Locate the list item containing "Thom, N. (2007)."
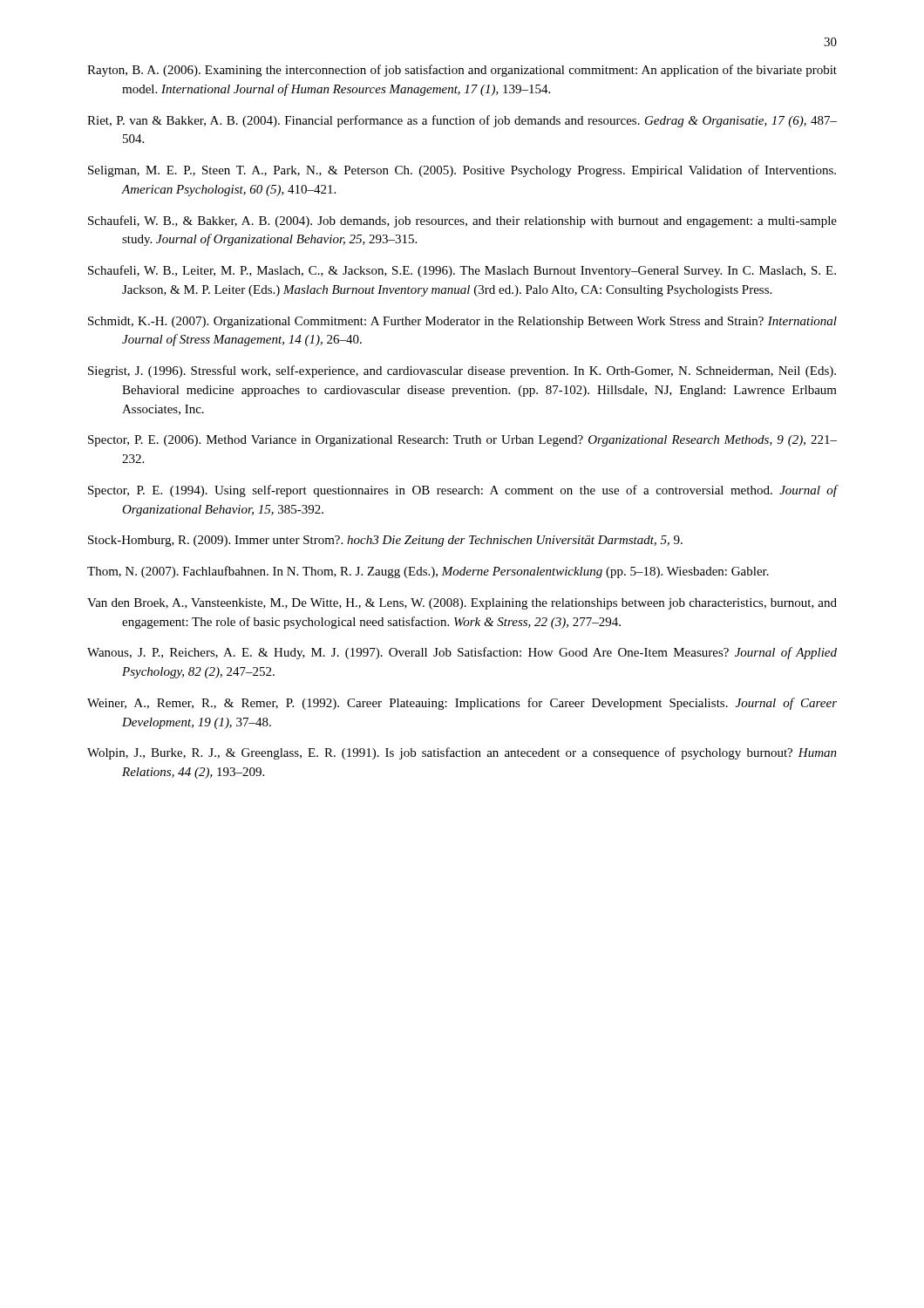 pos(428,571)
